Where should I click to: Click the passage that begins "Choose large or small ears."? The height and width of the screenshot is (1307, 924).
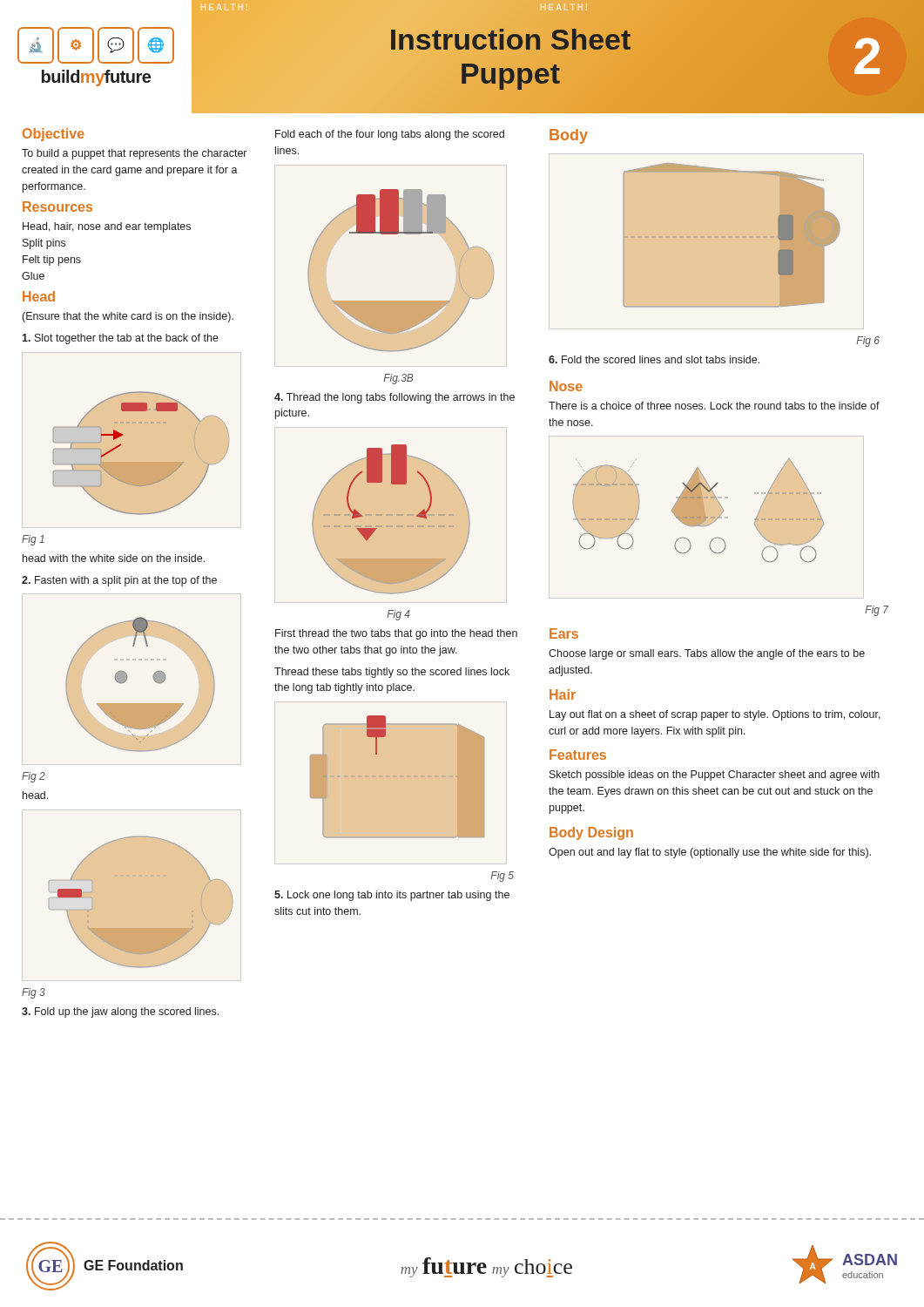click(723, 662)
